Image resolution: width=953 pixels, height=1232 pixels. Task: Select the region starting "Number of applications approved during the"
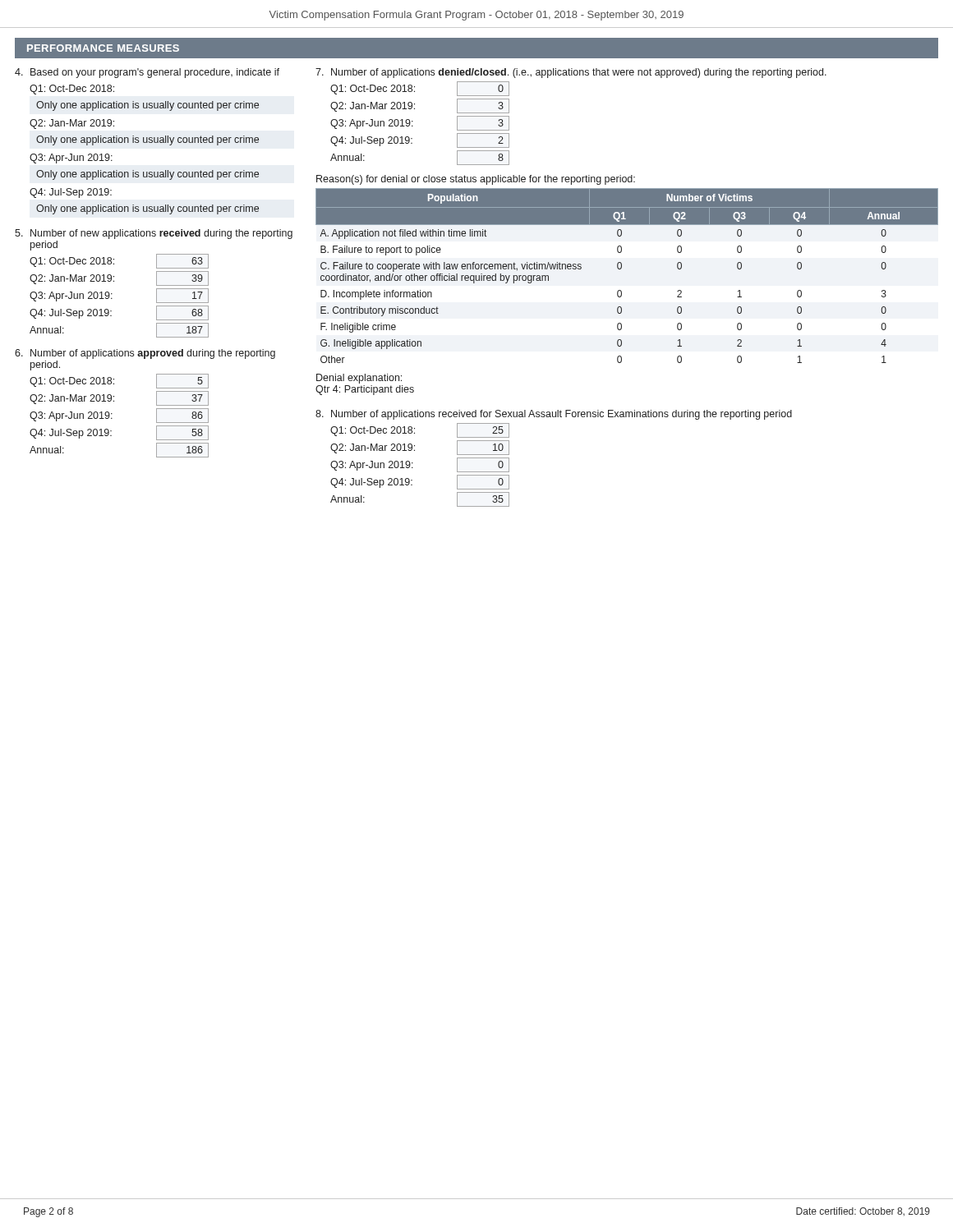pos(154,402)
